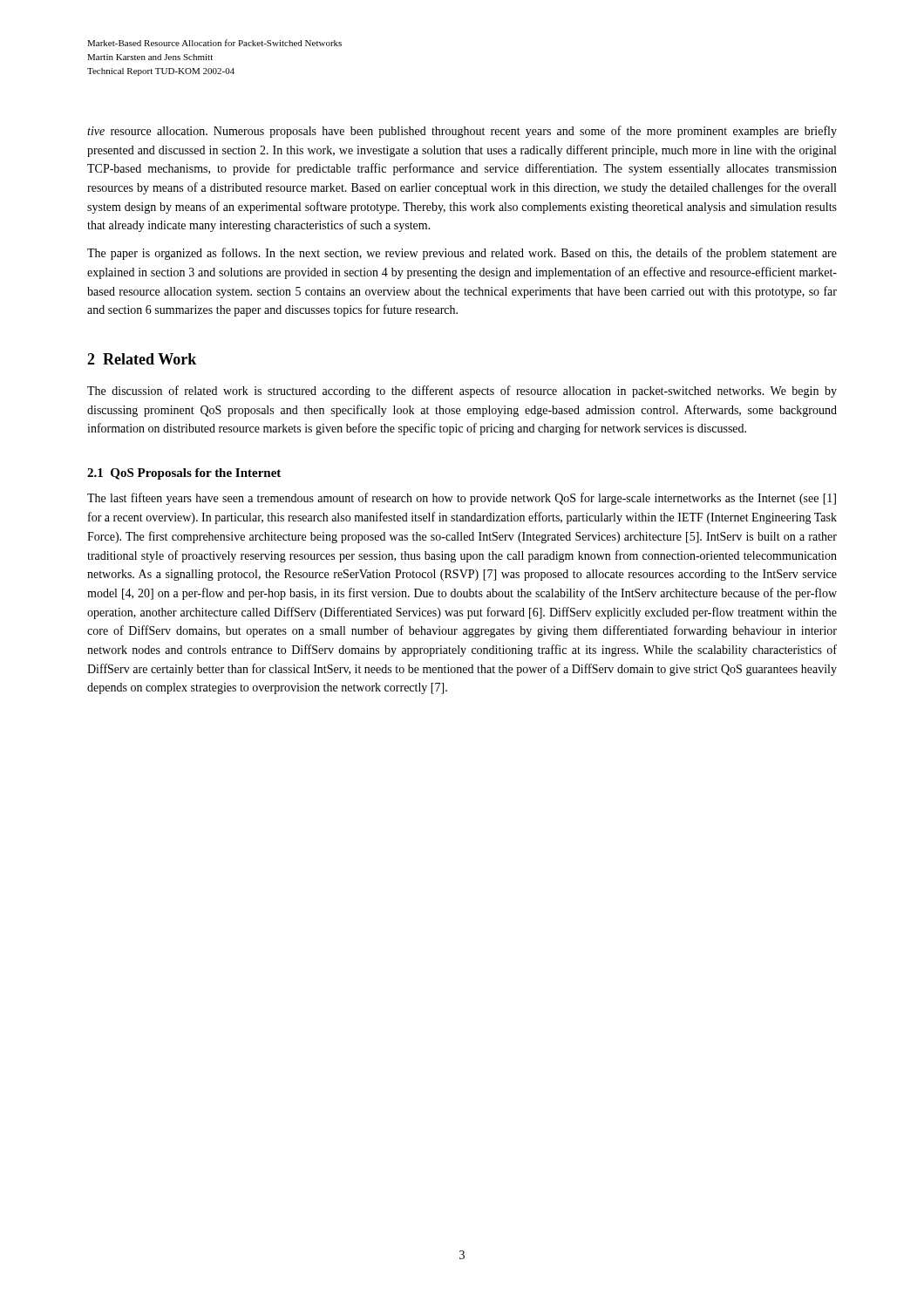Find the element starting "The discussion of"

pos(462,410)
